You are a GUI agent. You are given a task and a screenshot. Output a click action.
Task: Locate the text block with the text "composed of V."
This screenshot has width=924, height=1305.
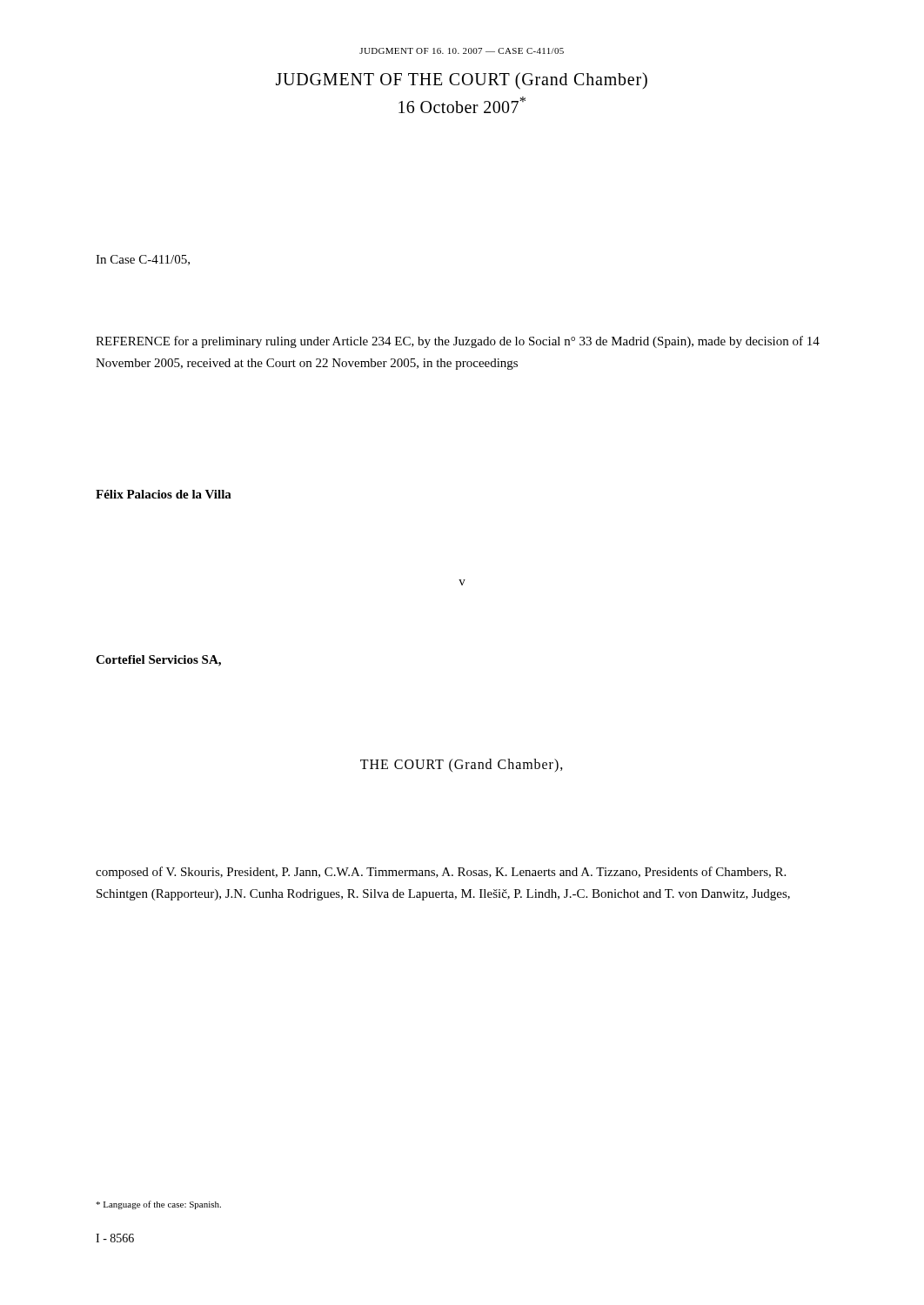[443, 883]
